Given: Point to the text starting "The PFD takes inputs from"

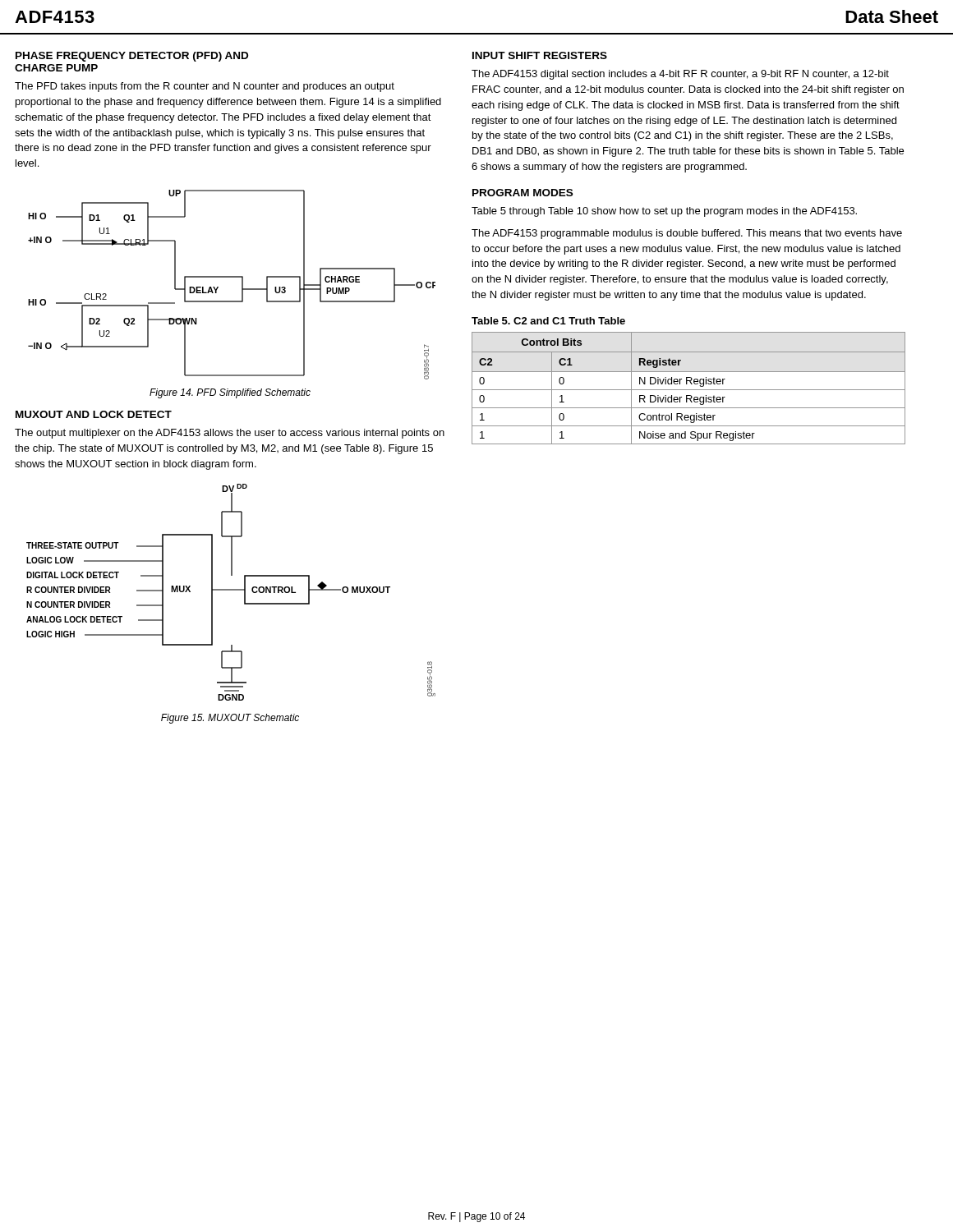Looking at the screenshot, I should click(230, 125).
